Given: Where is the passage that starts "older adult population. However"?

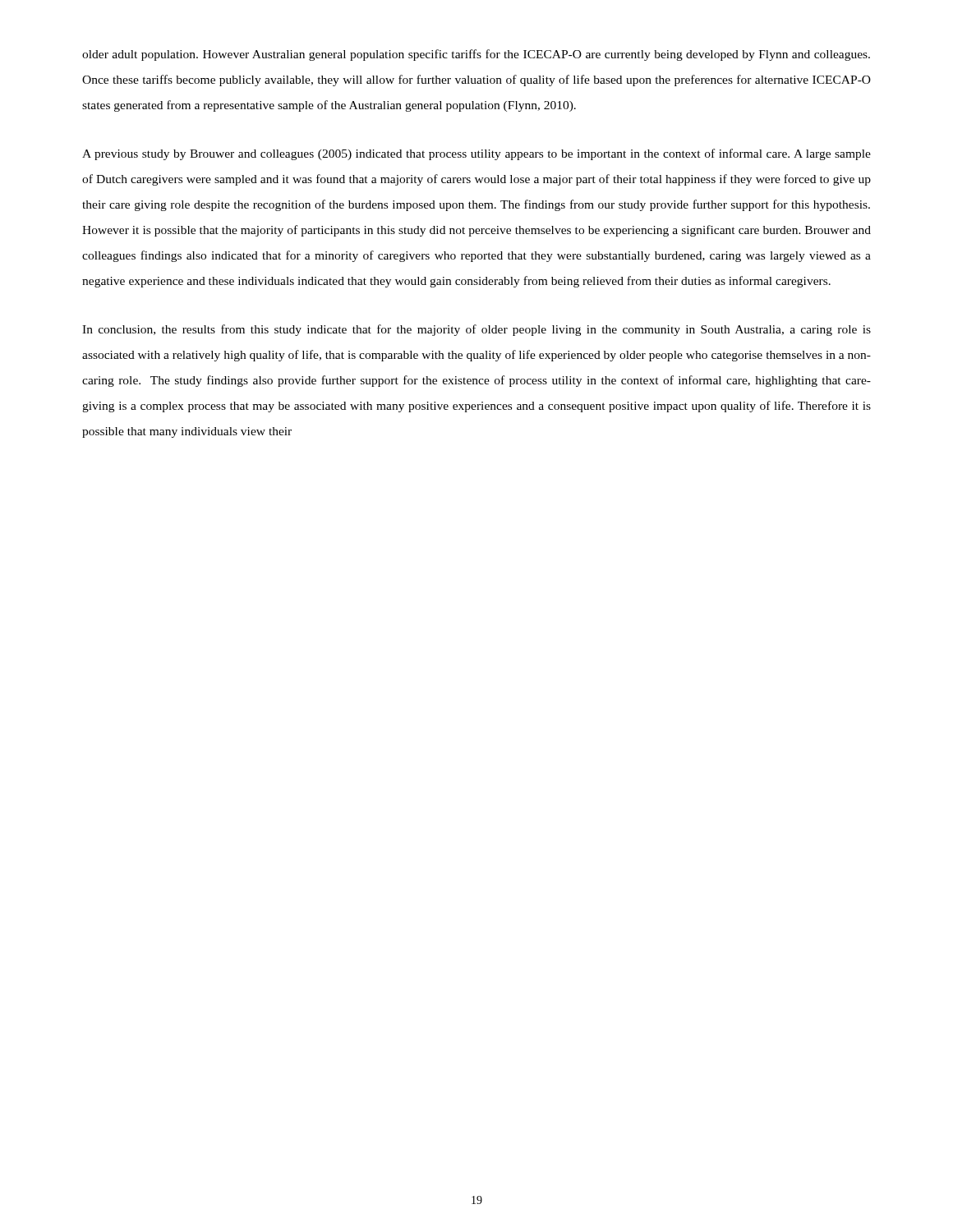Looking at the screenshot, I should pyautogui.click(x=476, y=79).
